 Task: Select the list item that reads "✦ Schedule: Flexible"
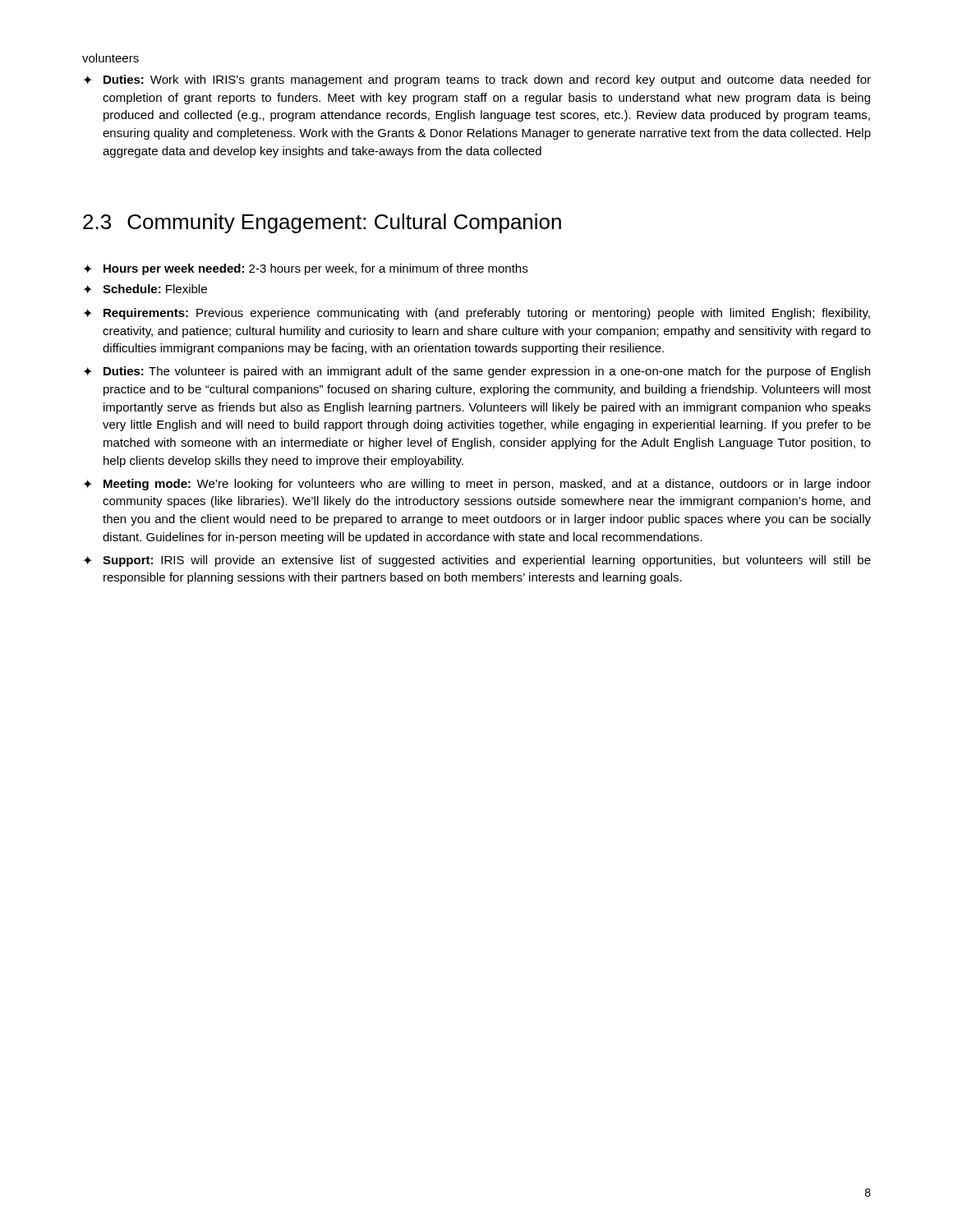145,289
